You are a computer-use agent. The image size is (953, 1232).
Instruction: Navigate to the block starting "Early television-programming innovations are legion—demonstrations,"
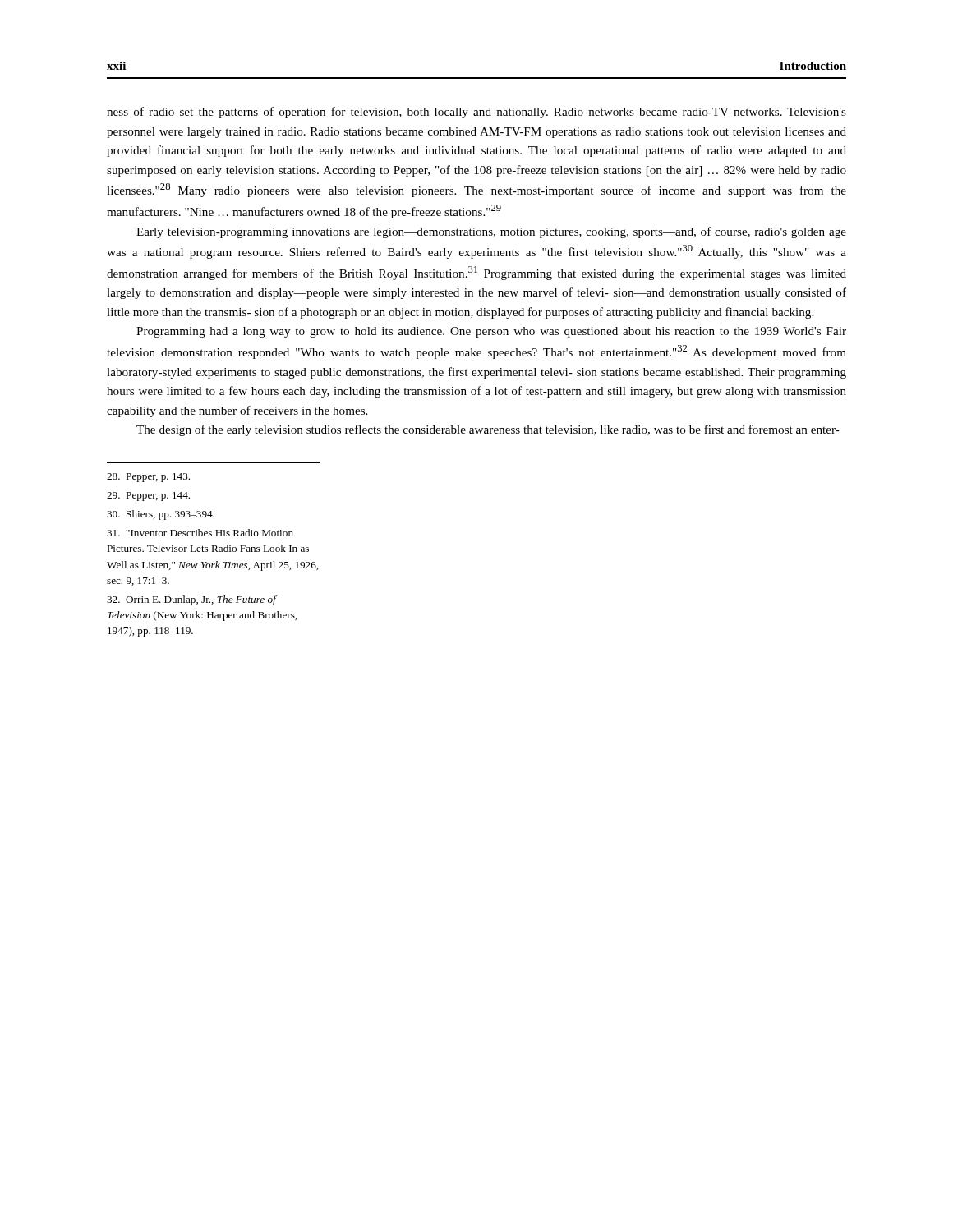coord(476,271)
